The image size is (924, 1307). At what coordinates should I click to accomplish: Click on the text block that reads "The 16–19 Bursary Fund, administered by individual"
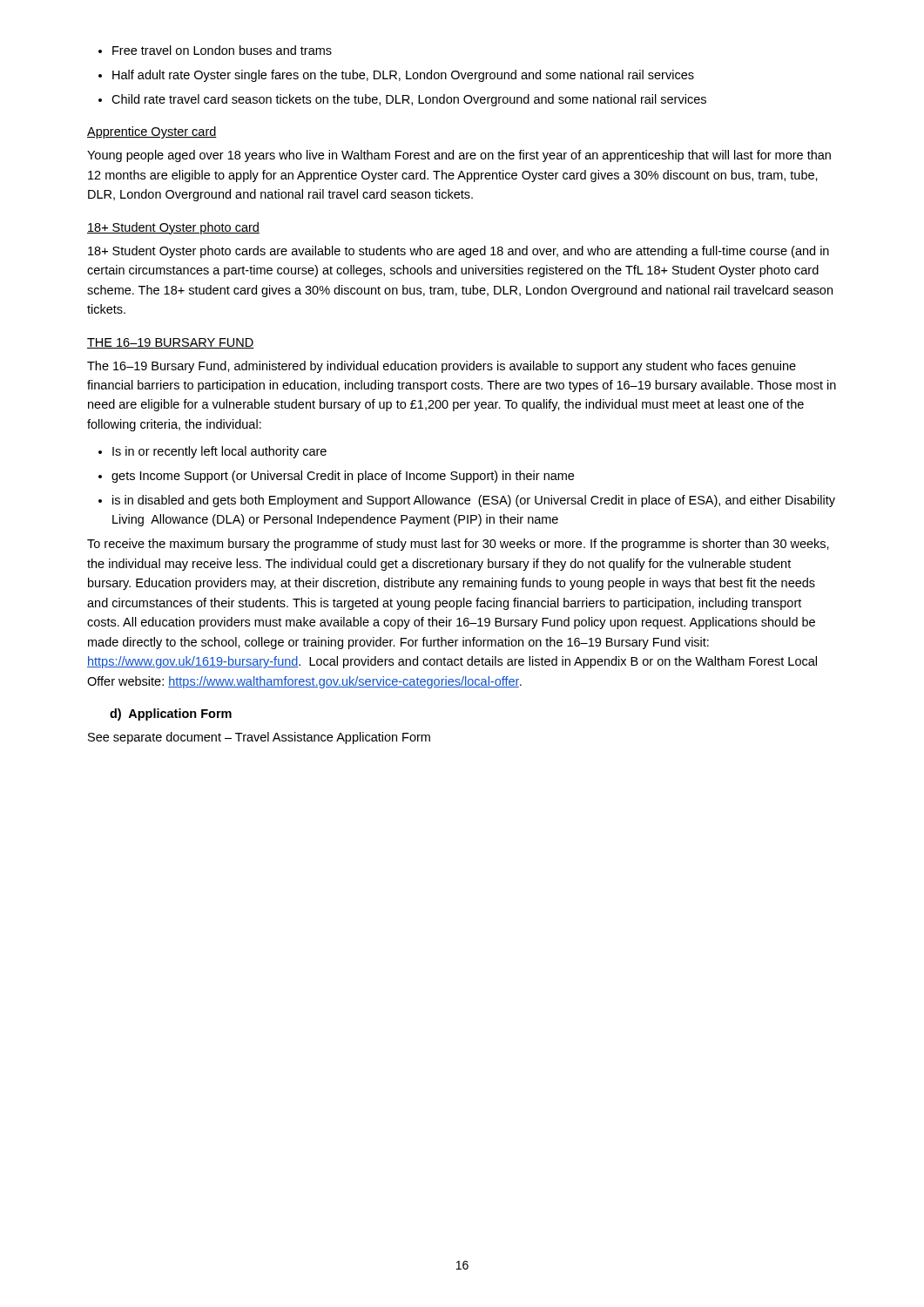462,395
